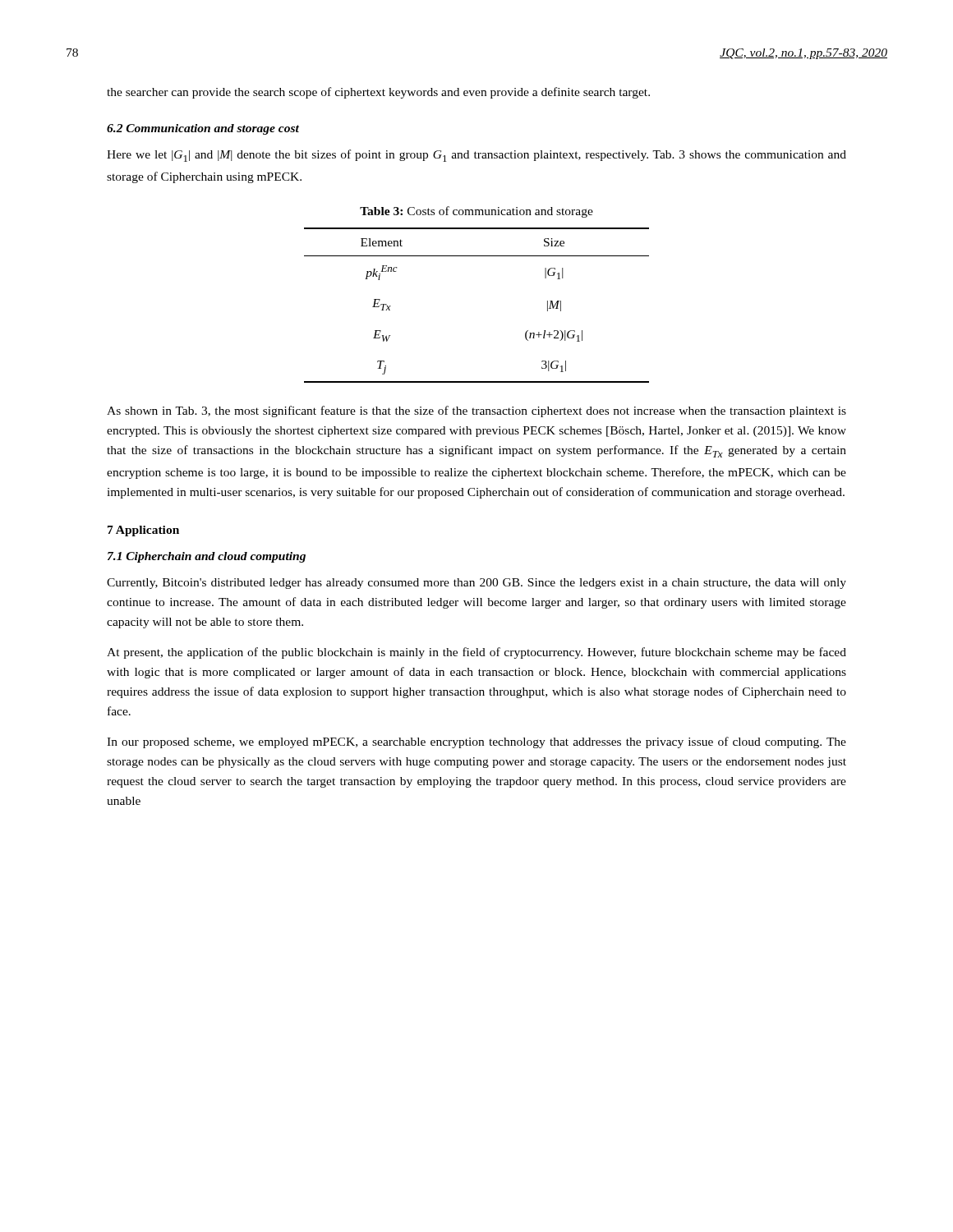Point to the section header beginning "6.2 Communication and storage"
The width and height of the screenshot is (953, 1232).
203,128
